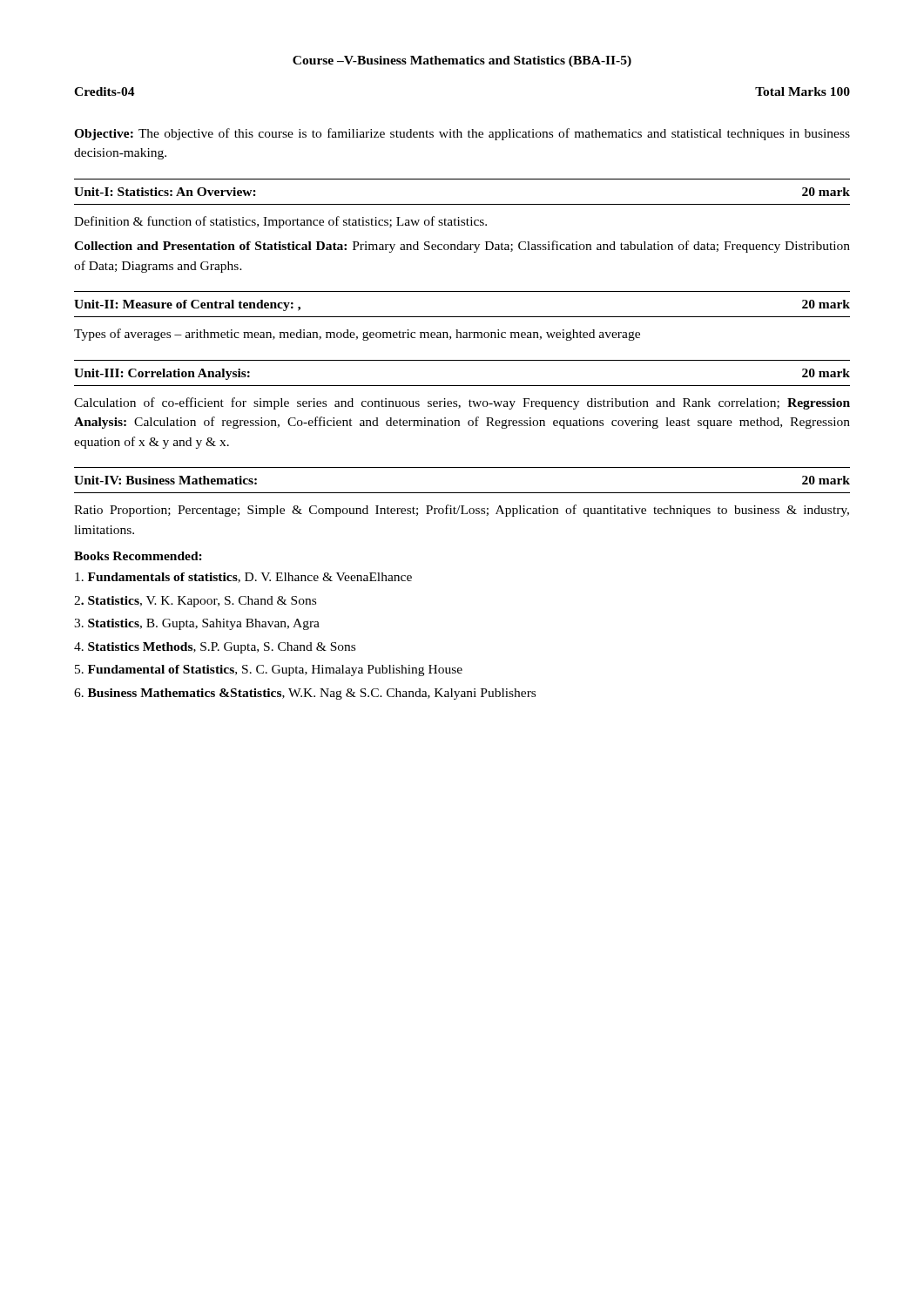Point to the region starting "Types of averages – arithmetic mean,"
Viewport: 924px width, 1307px height.
pos(357,334)
